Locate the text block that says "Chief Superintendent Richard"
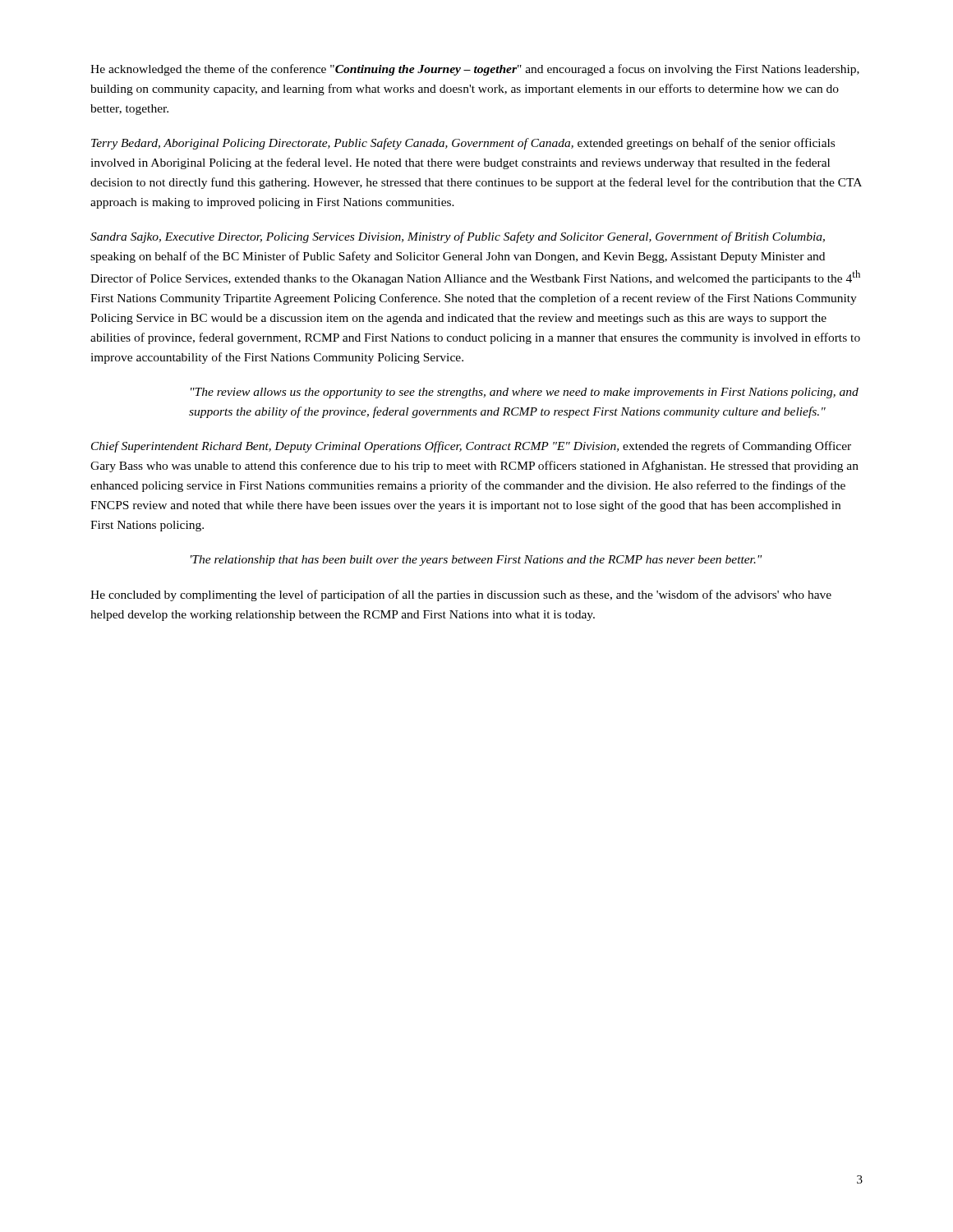Viewport: 953px width, 1232px height. [x=474, y=485]
